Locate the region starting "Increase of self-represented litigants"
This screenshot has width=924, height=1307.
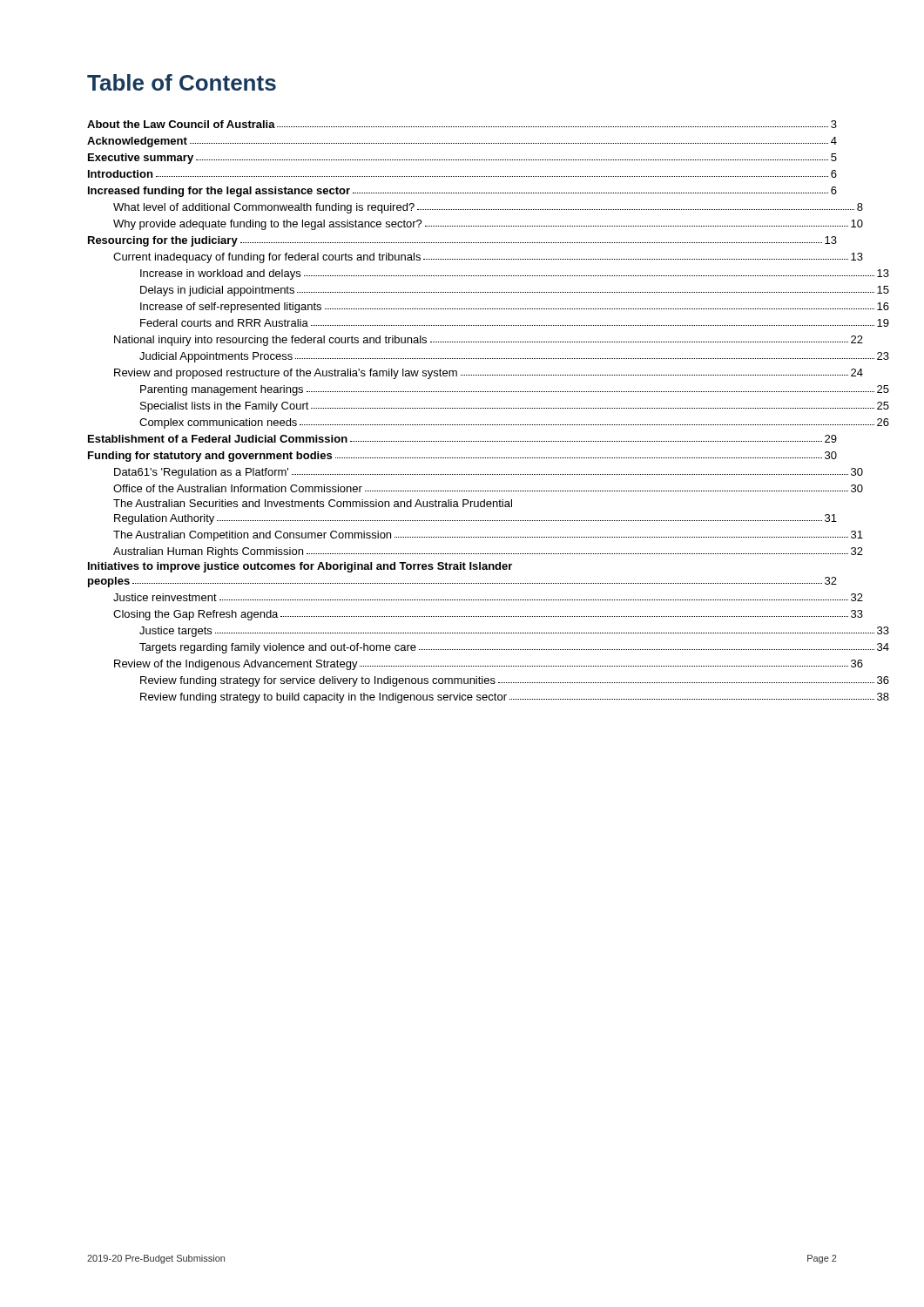tap(514, 305)
